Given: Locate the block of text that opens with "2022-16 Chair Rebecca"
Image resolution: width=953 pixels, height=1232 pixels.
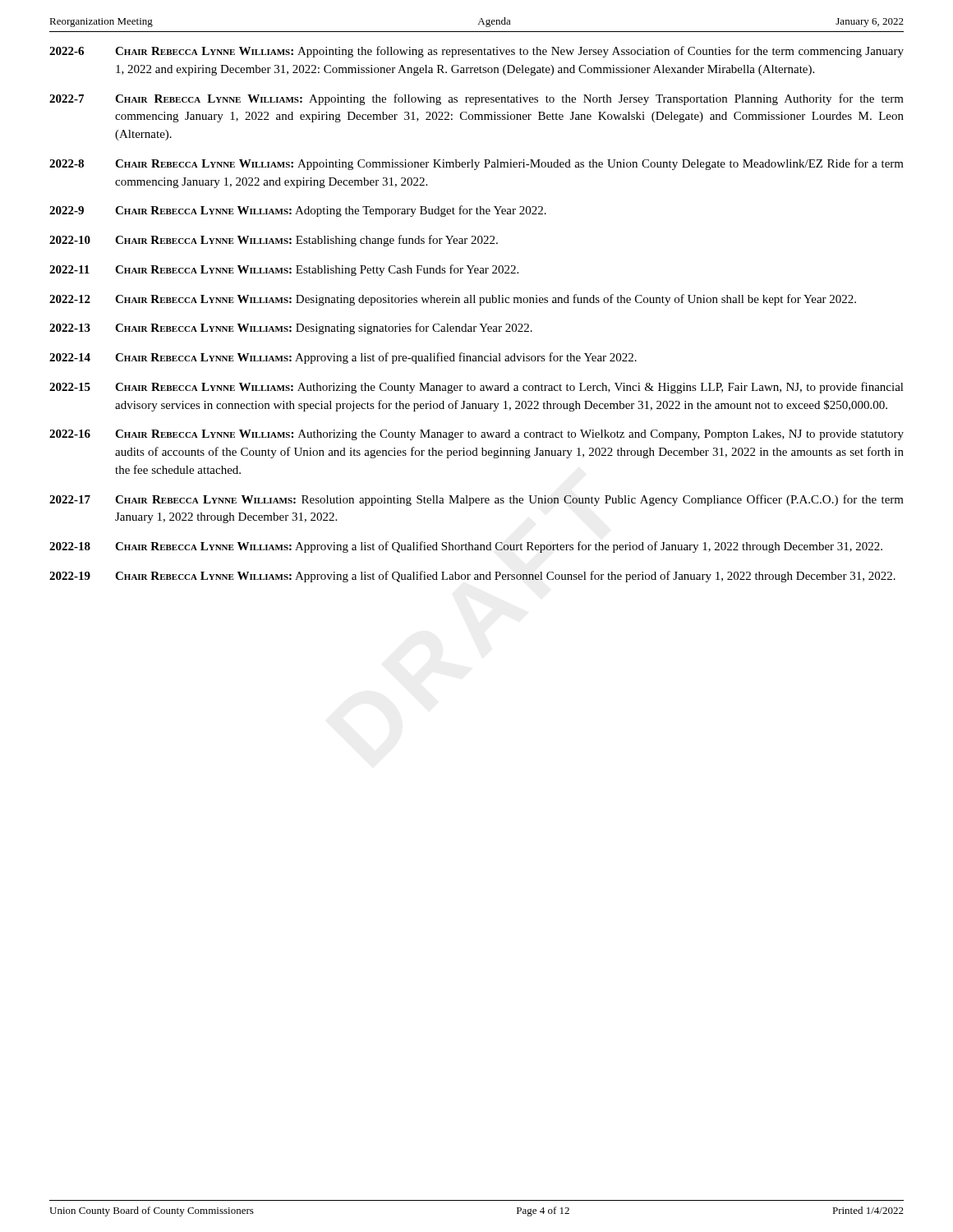Looking at the screenshot, I should pos(476,452).
